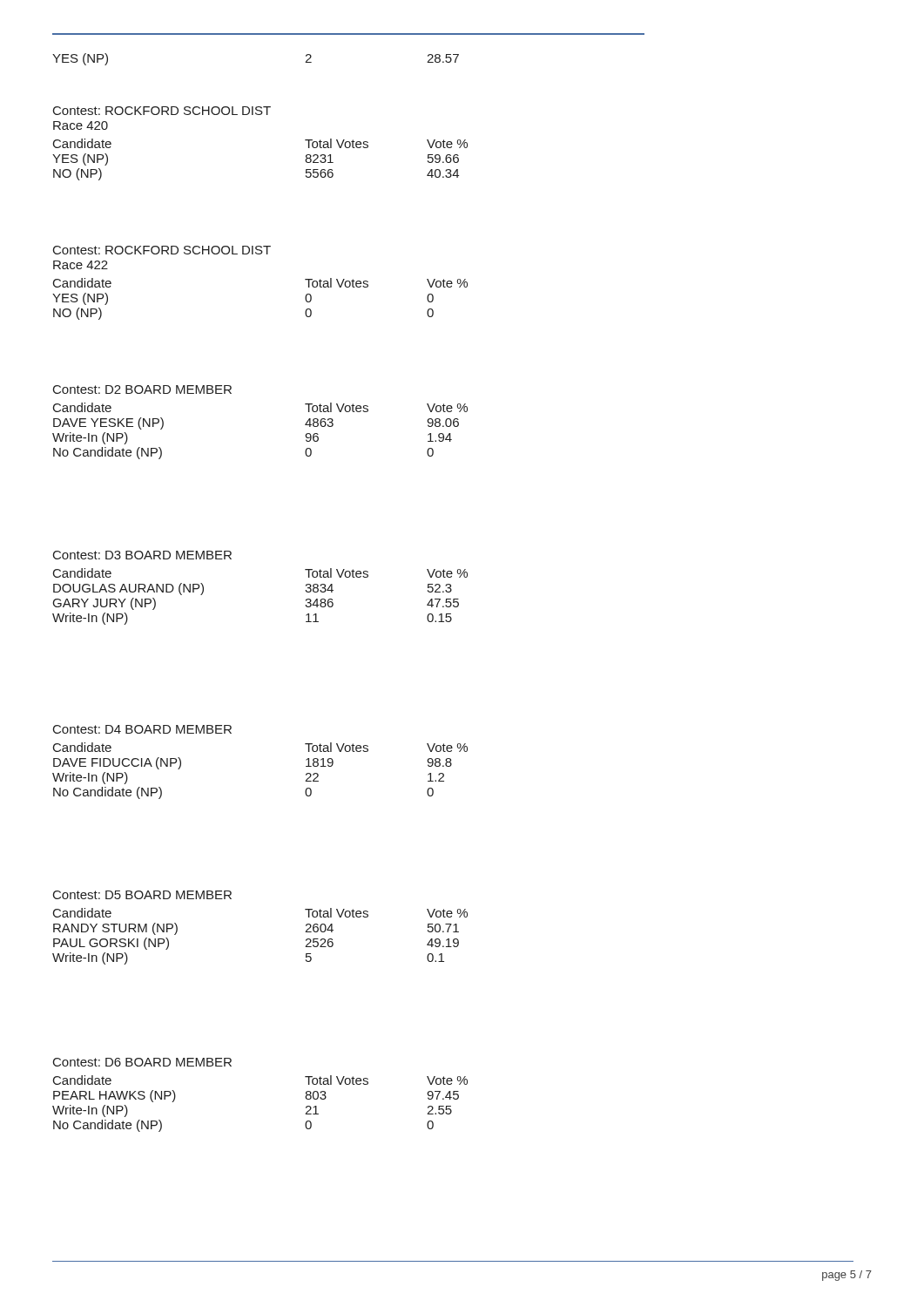The image size is (924, 1307).
Task: Locate the passage starting "Contest: D6 BOARD MEMBER Candidate Total Votes Vote"
Action: (305, 1093)
